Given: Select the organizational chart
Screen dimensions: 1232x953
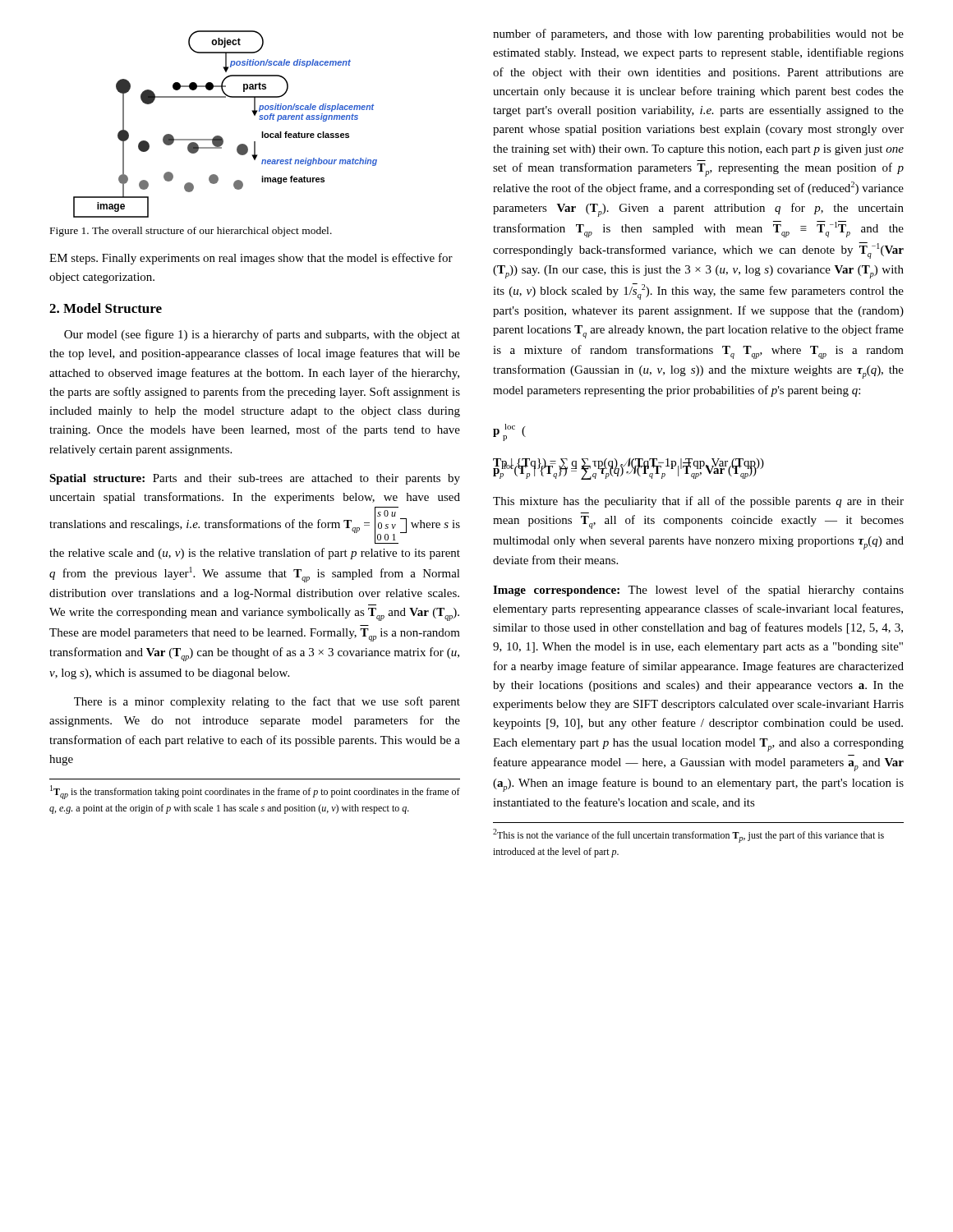Looking at the screenshot, I should coord(246,121).
